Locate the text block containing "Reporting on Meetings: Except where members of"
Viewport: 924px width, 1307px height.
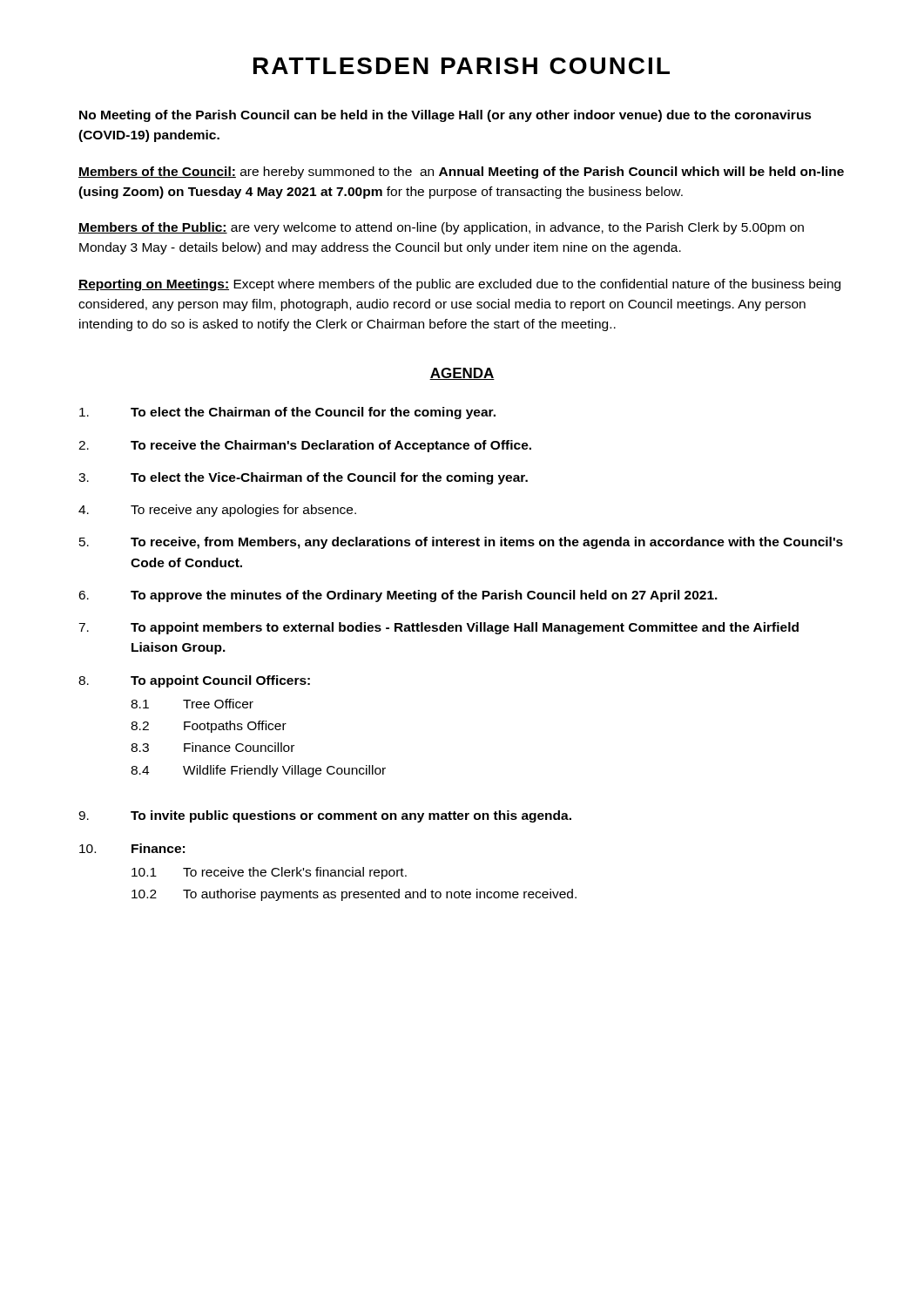(460, 303)
